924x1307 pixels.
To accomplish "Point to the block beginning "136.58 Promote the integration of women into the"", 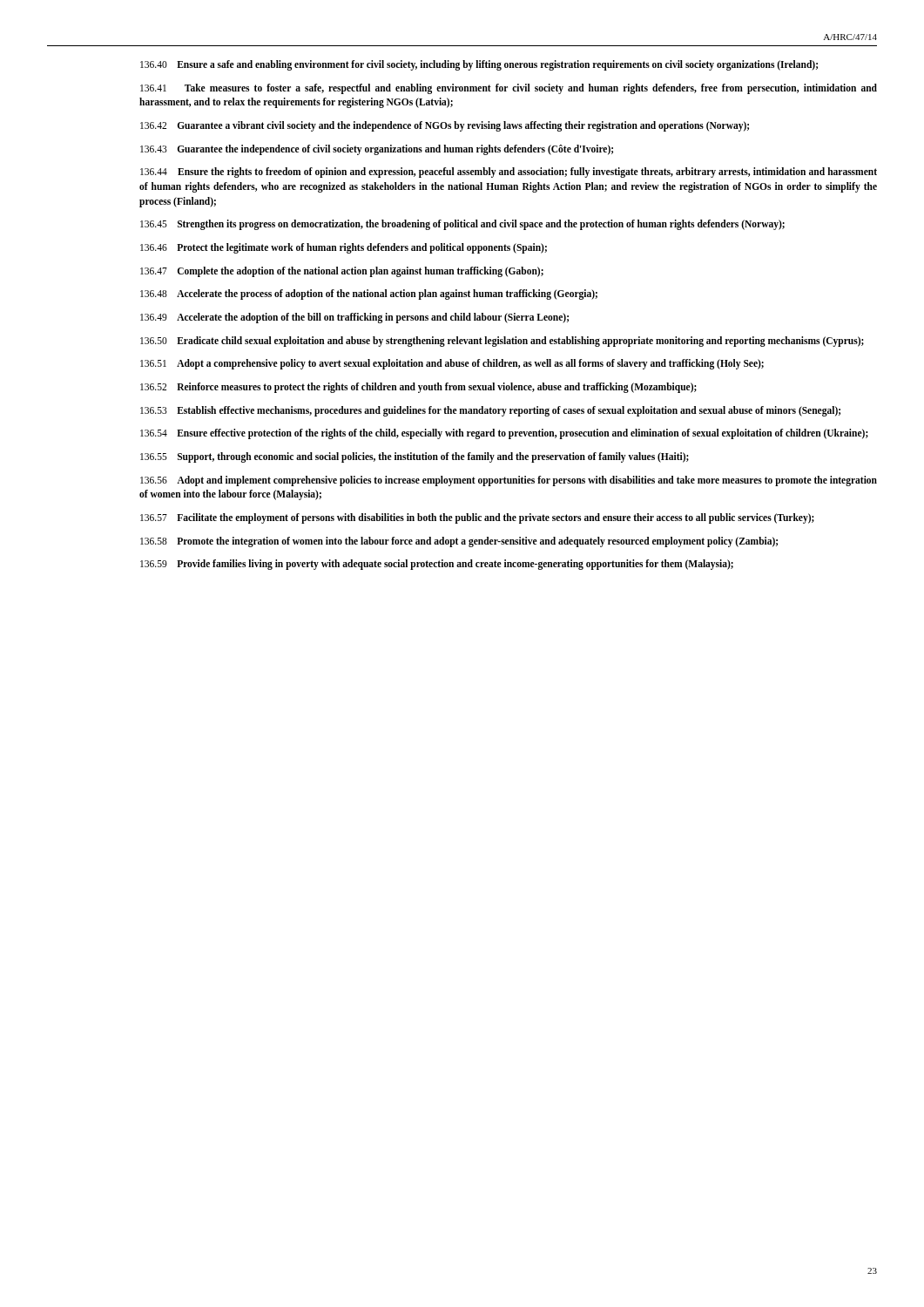I will (459, 541).
